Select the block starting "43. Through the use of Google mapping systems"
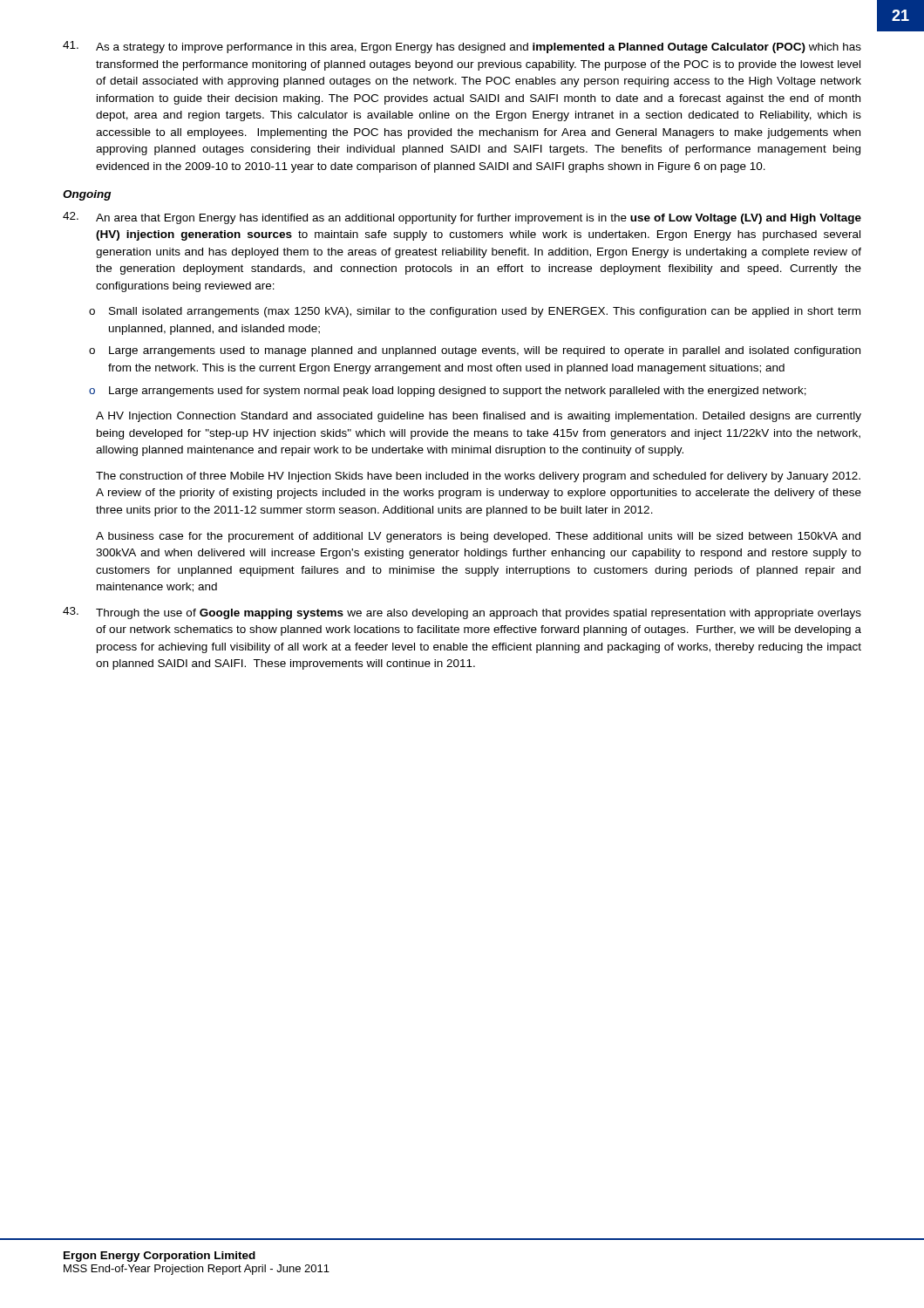This screenshot has width=924, height=1308. click(462, 638)
